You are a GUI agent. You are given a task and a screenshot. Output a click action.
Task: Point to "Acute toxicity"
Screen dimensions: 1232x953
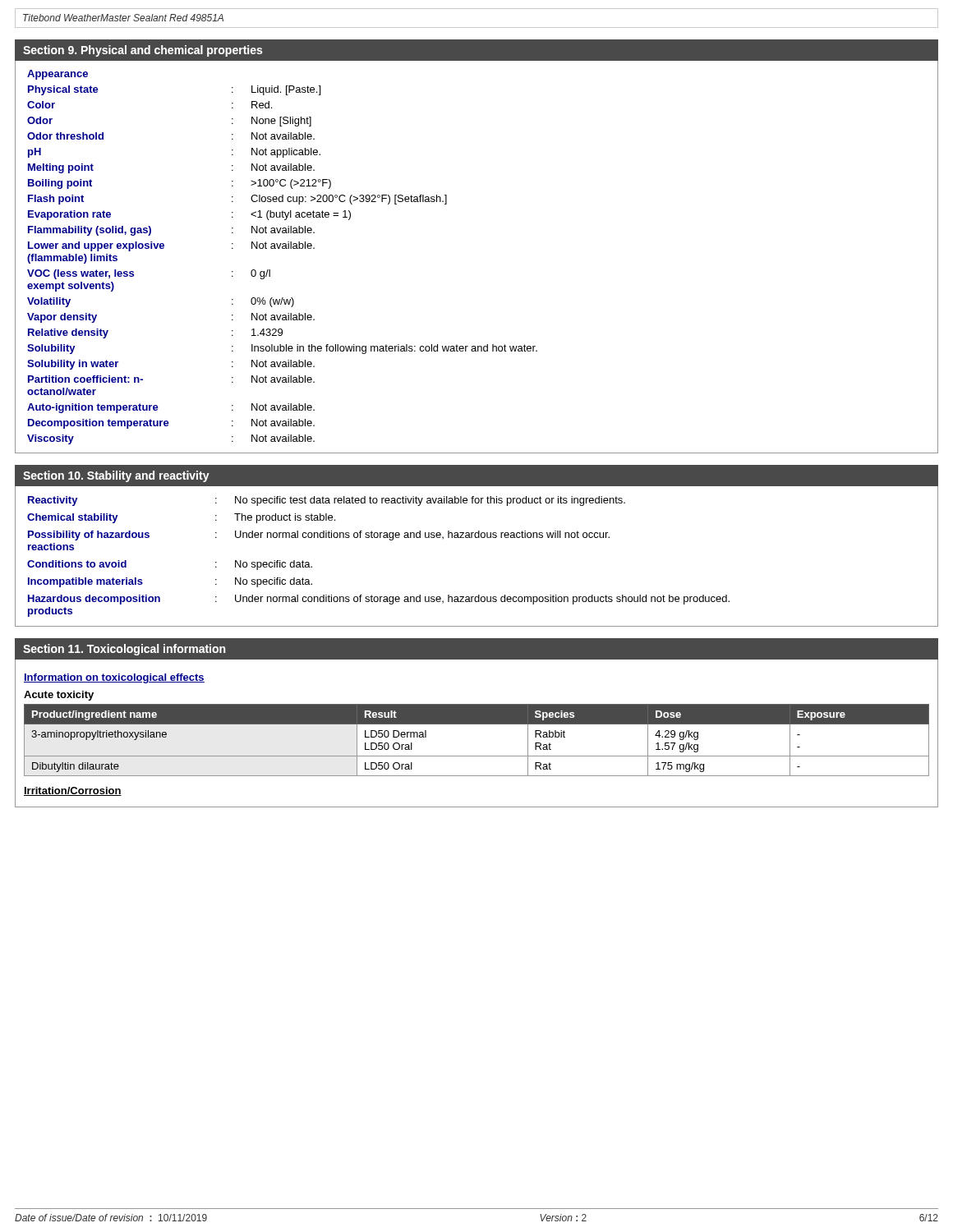pyautogui.click(x=59, y=694)
